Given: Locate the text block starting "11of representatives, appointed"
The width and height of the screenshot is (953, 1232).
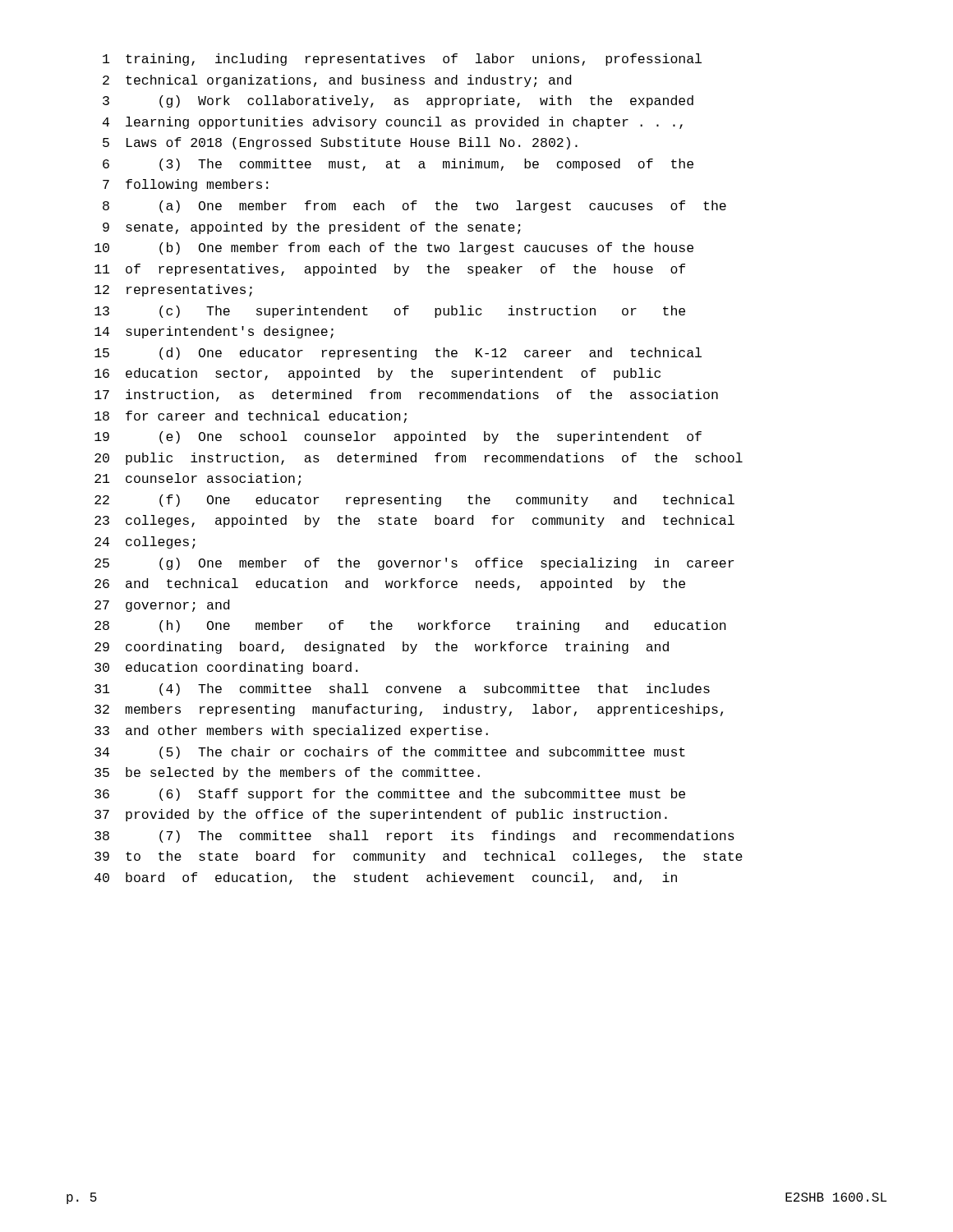Looking at the screenshot, I should click(476, 270).
